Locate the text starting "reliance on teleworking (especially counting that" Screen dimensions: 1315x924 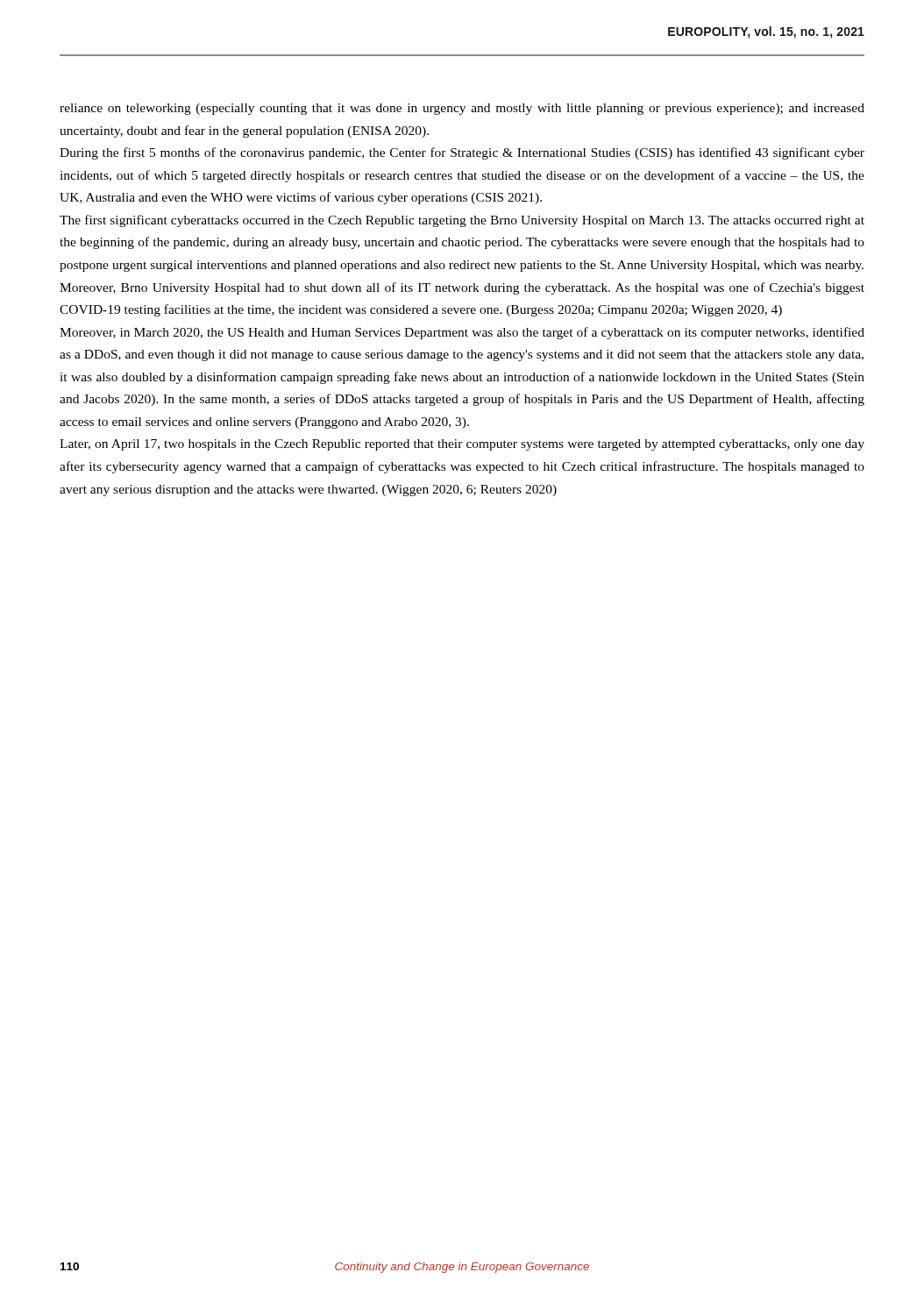coord(462,298)
